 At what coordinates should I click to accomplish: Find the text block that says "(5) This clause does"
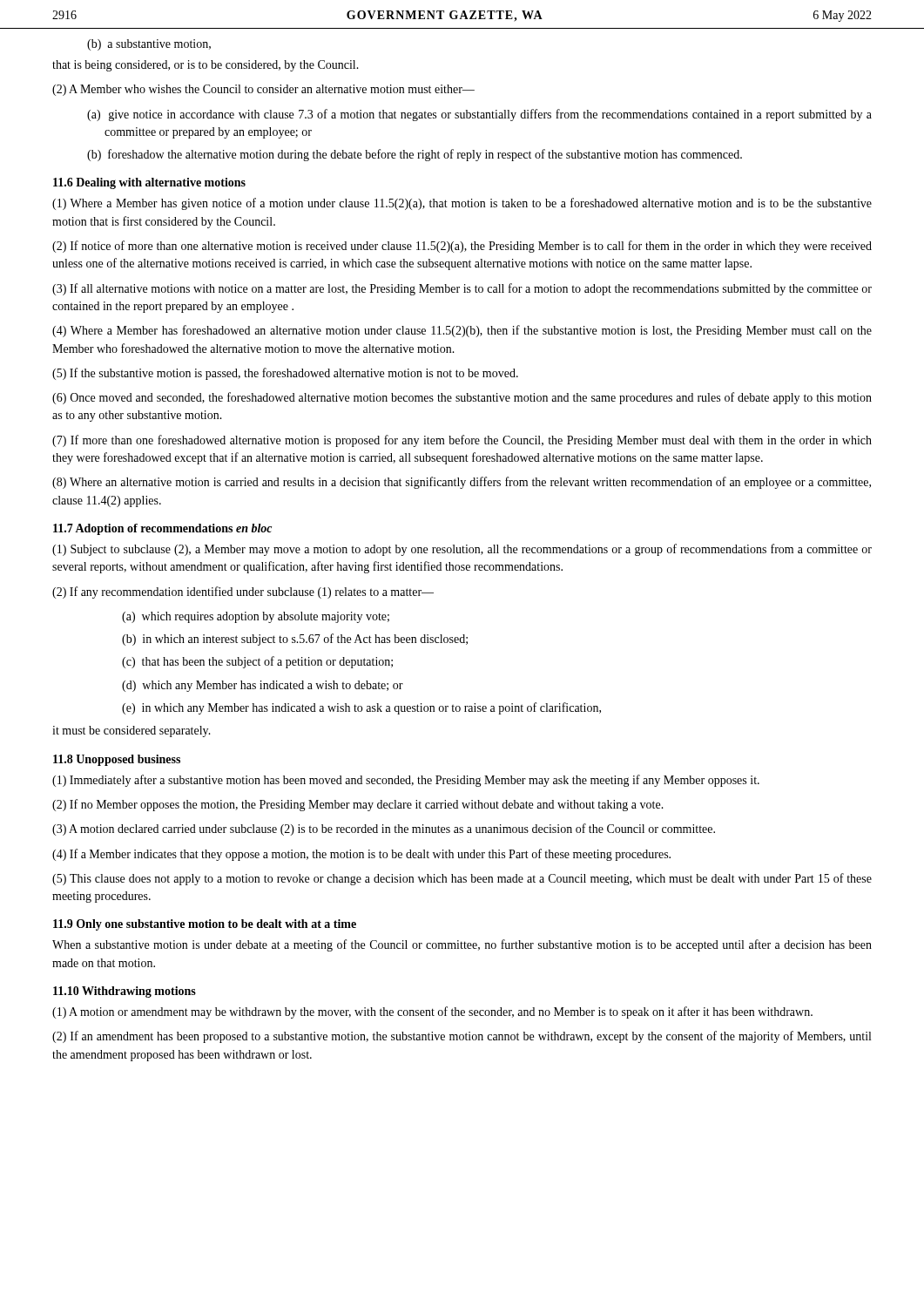pos(462,887)
